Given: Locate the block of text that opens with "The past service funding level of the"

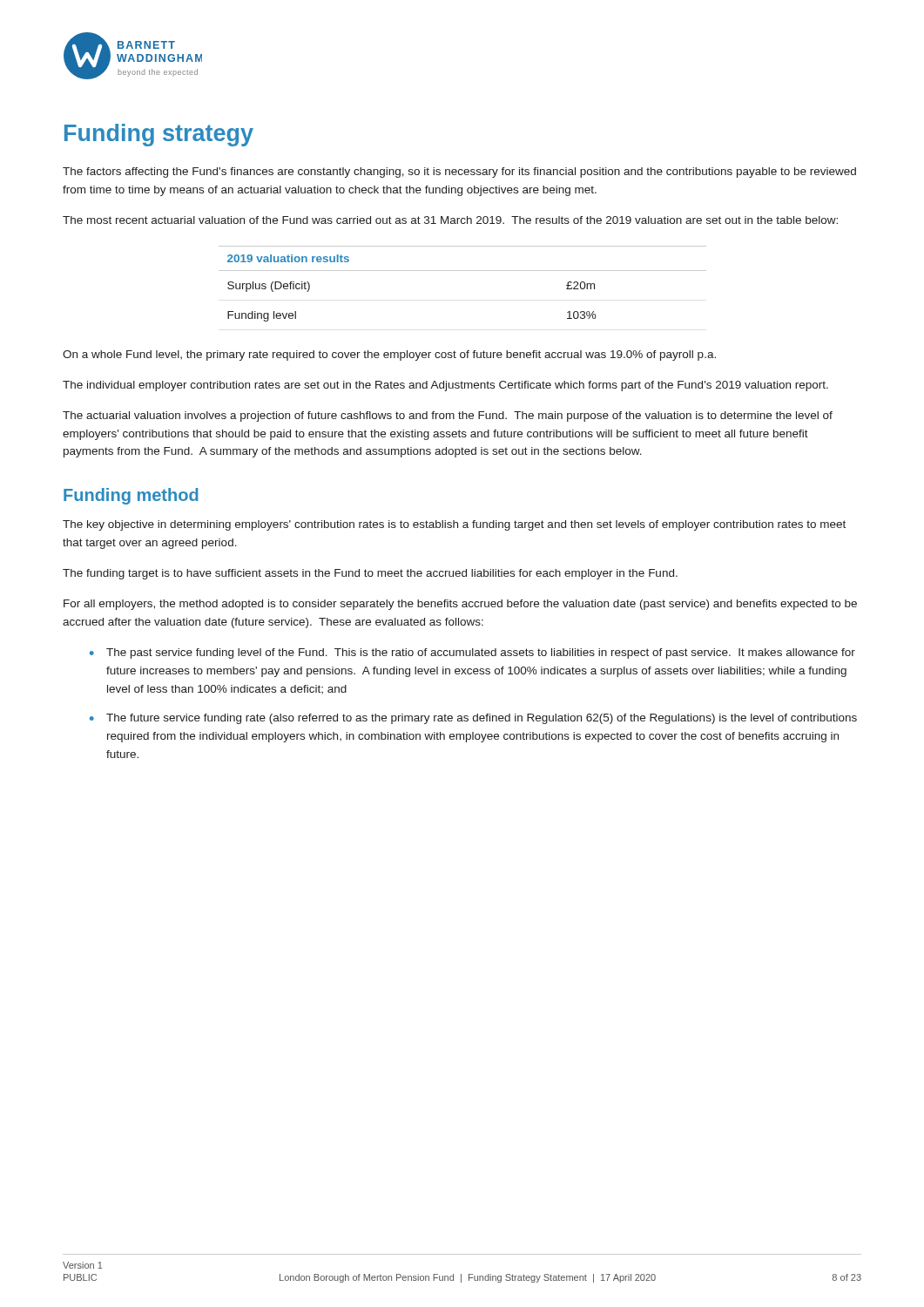Looking at the screenshot, I should click(x=475, y=671).
